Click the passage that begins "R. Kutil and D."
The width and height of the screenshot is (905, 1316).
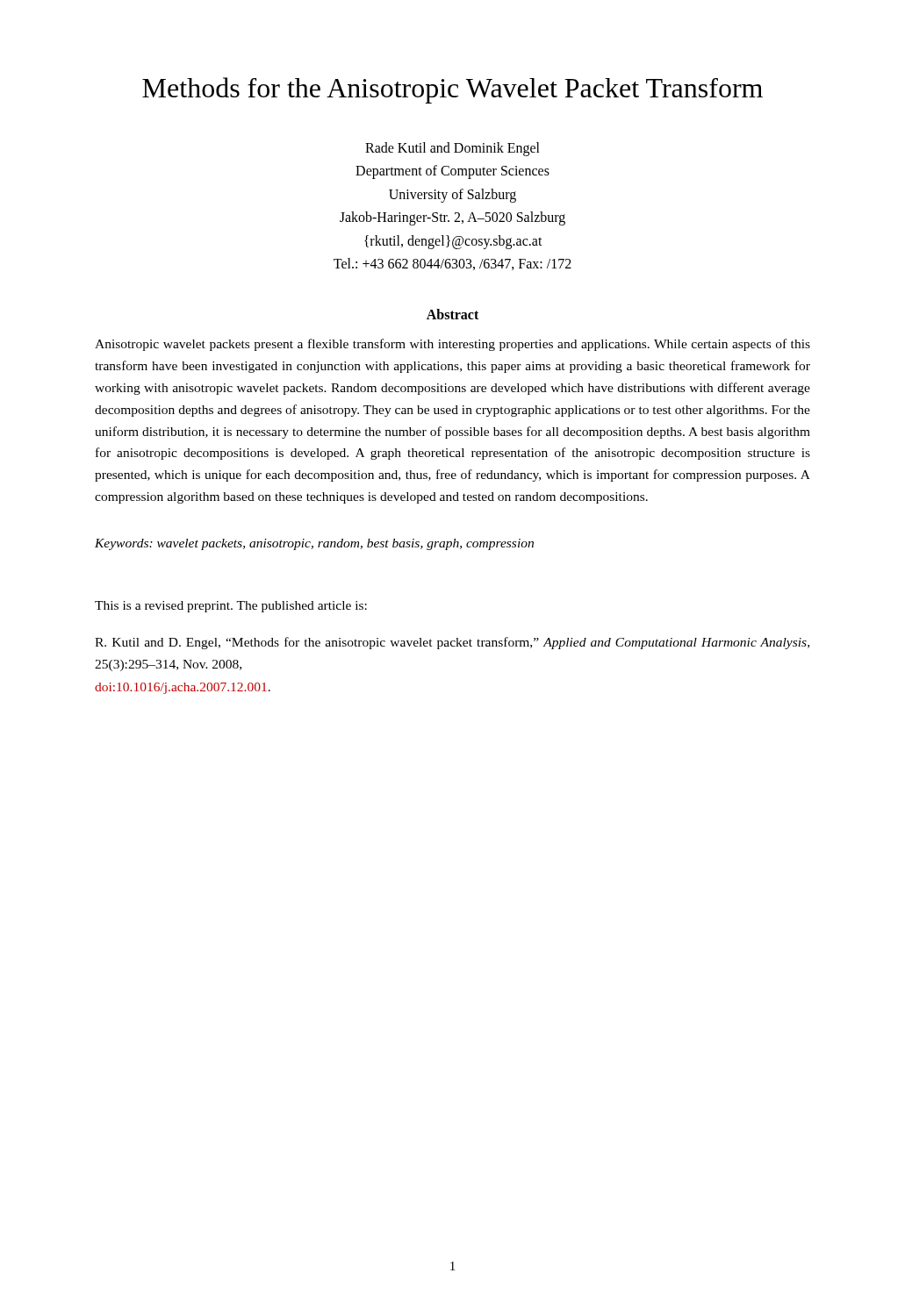coord(452,643)
